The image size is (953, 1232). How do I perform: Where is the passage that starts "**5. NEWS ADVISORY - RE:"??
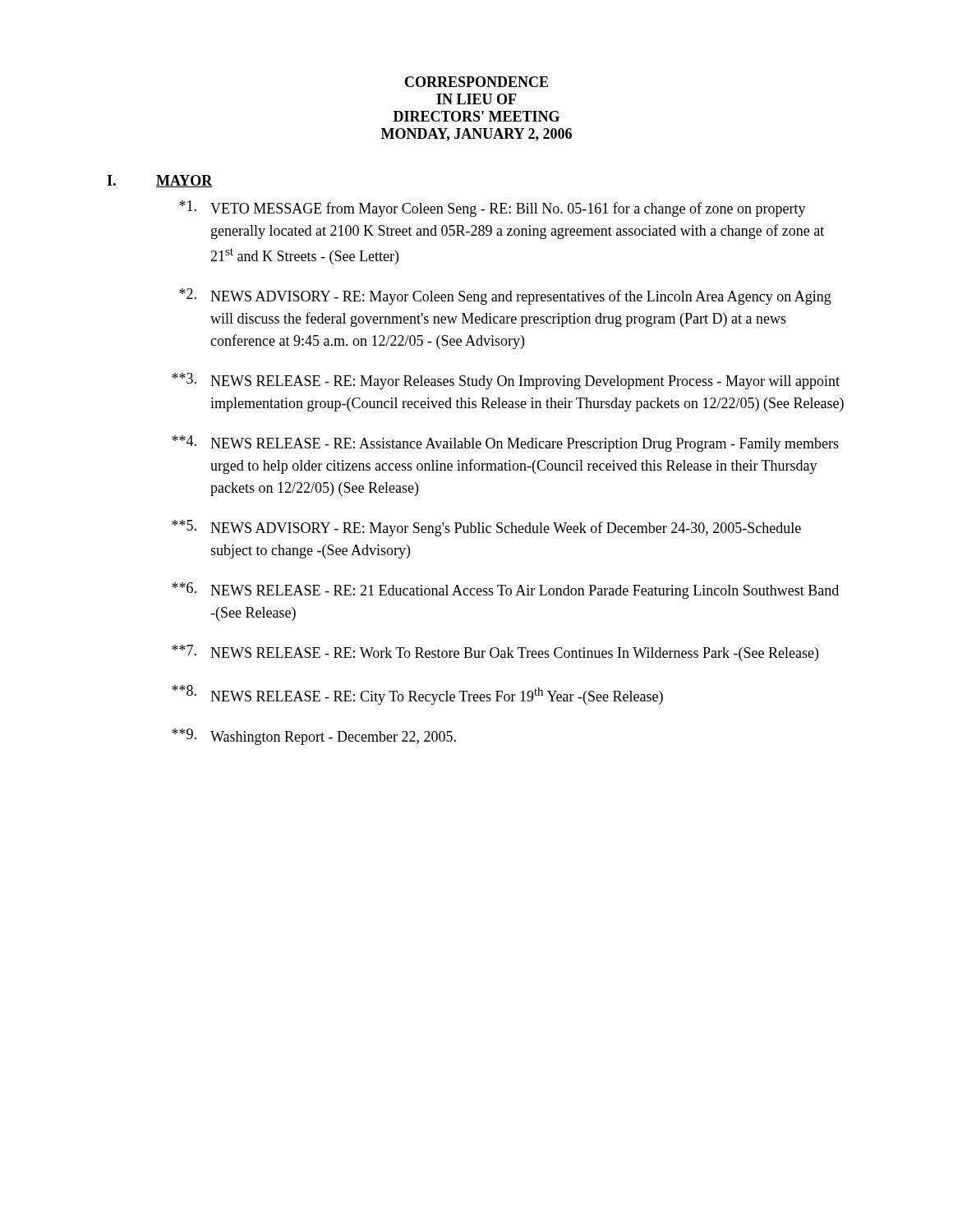(493, 540)
